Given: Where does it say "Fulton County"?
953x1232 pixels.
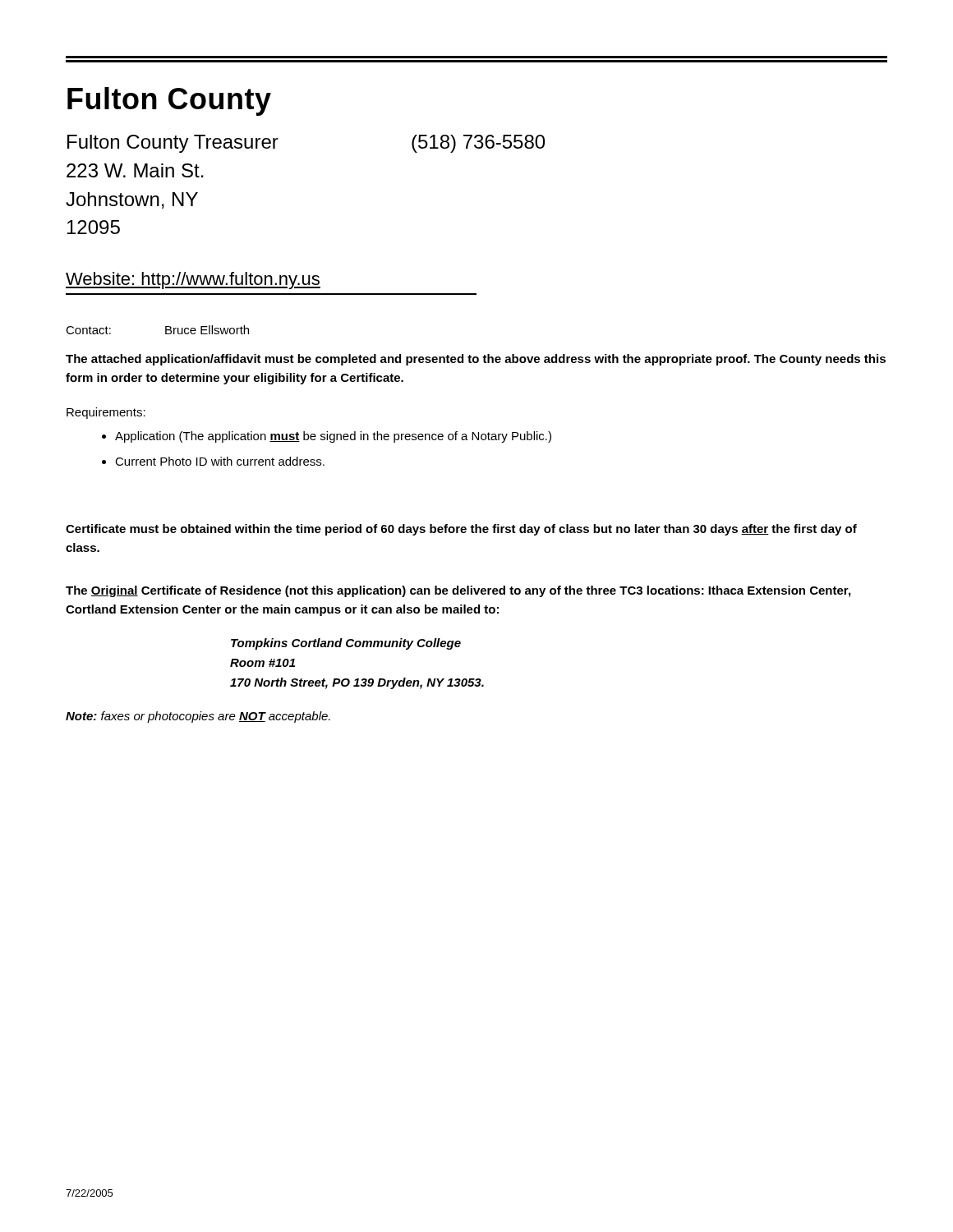Looking at the screenshot, I should [x=169, y=101].
